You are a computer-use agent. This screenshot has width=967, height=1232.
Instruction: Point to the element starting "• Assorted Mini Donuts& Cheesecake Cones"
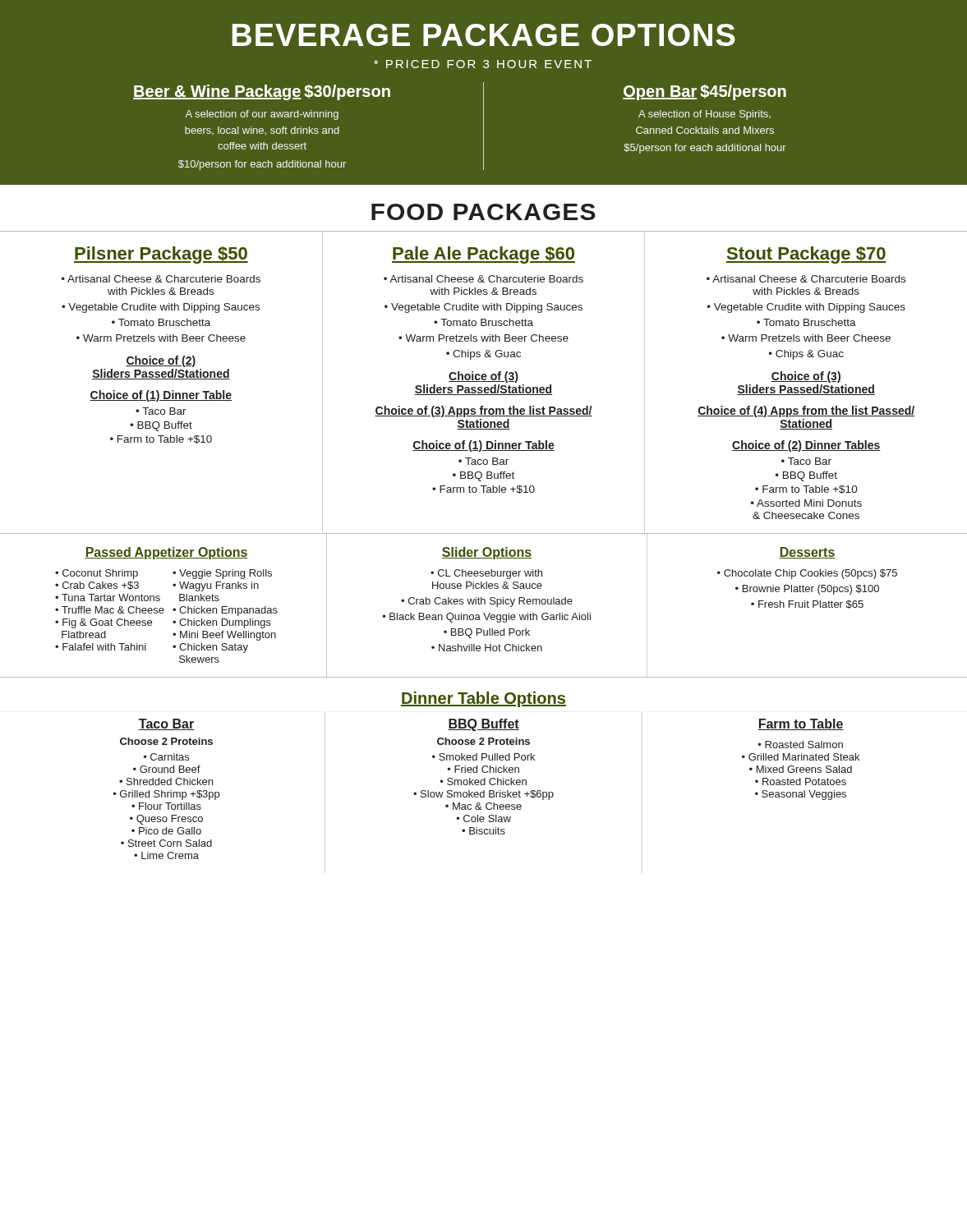806,509
